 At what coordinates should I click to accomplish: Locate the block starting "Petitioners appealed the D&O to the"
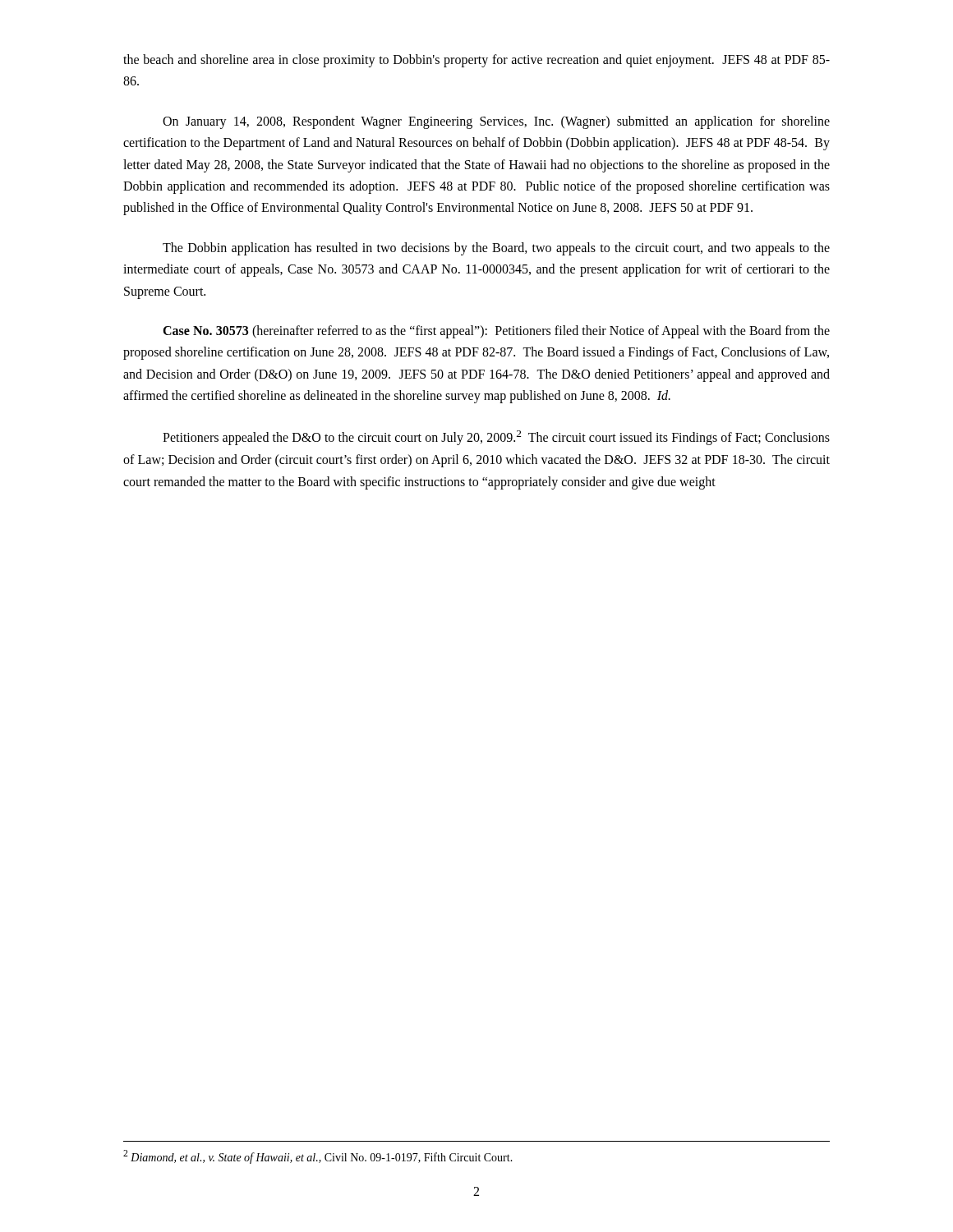476,459
